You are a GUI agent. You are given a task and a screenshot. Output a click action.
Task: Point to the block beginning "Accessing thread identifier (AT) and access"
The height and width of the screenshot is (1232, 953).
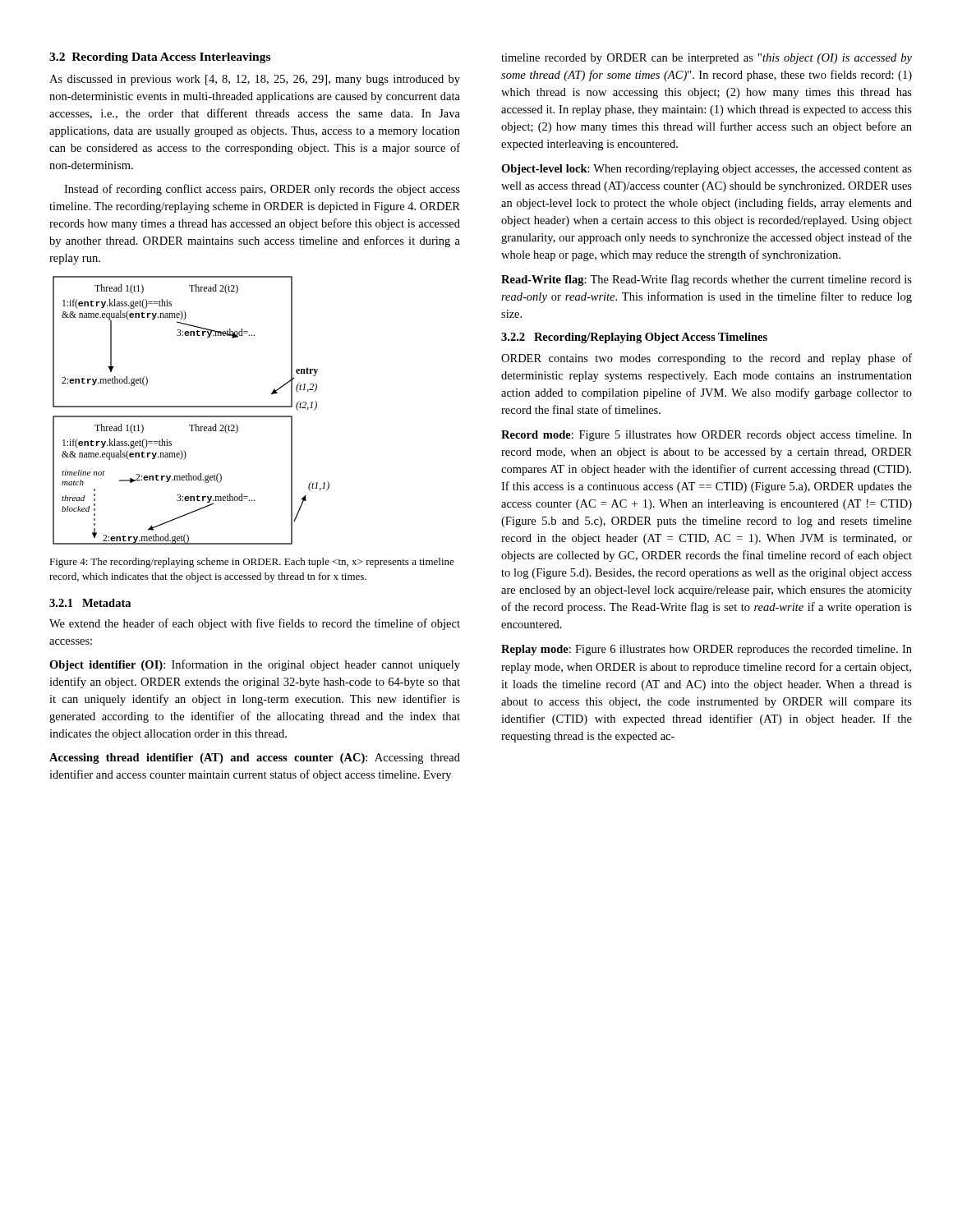tap(255, 766)
